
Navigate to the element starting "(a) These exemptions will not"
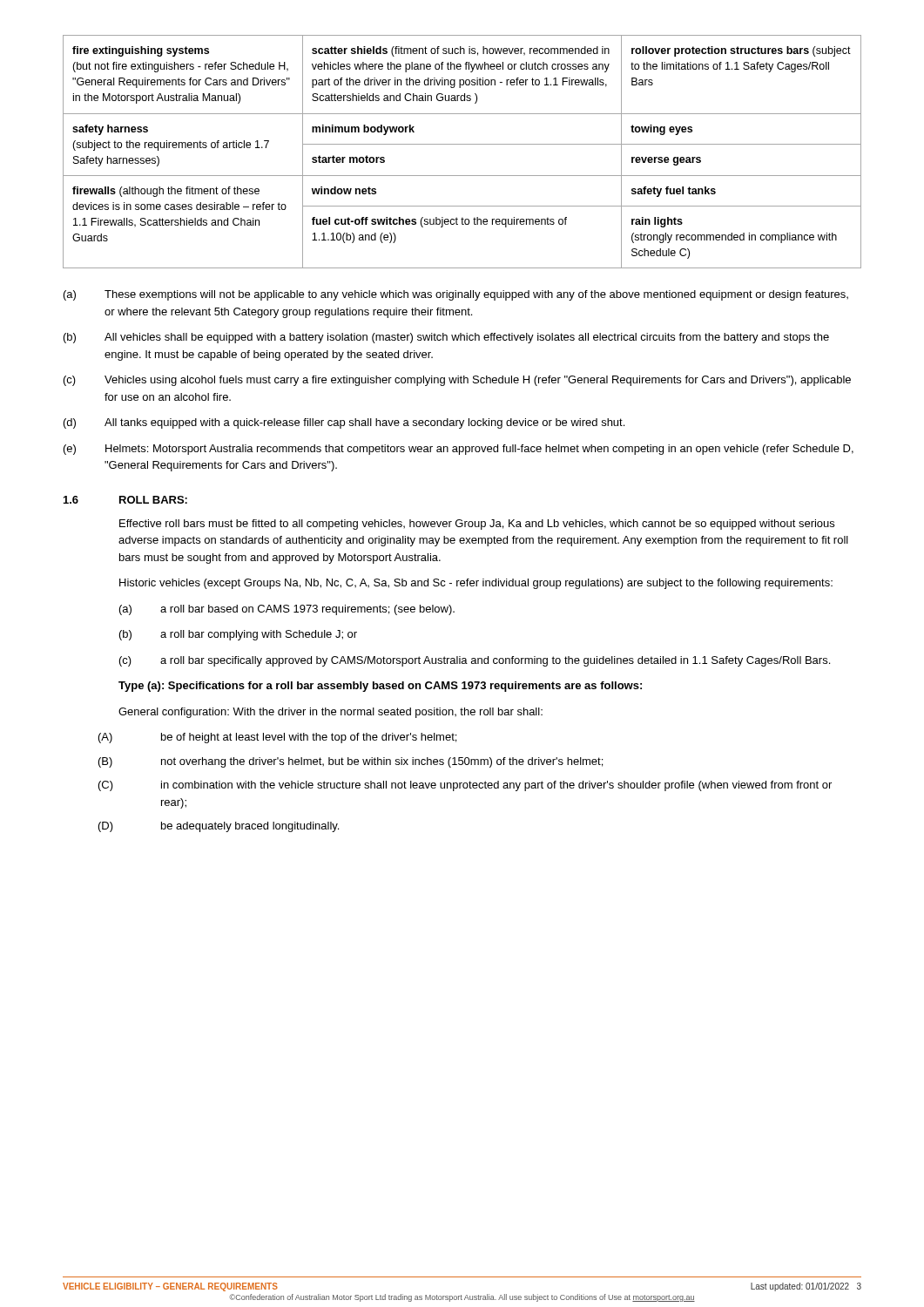point(462,303)
